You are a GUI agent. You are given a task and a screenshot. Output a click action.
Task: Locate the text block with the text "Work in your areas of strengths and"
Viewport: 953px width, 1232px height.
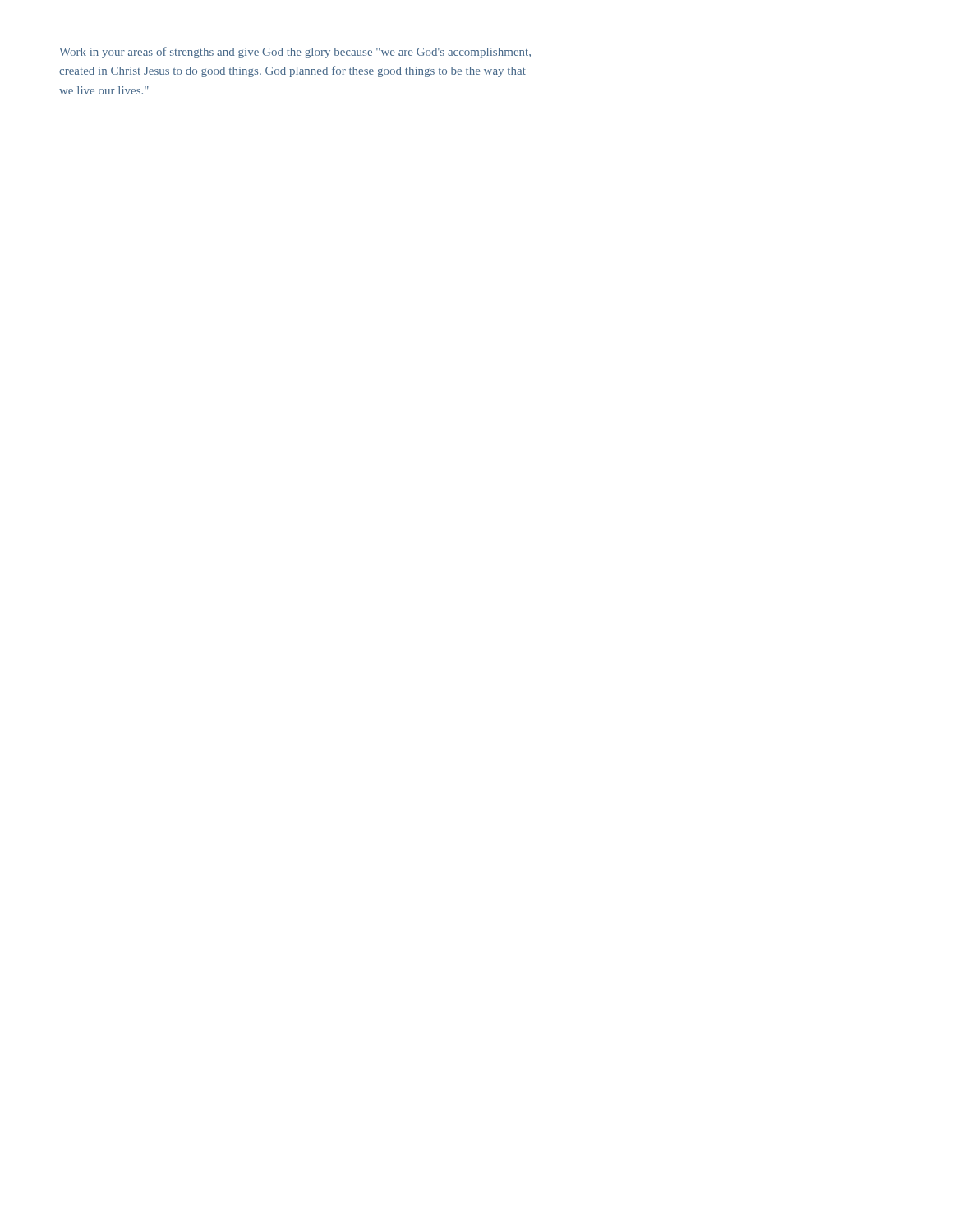click(x=295, y=71)
